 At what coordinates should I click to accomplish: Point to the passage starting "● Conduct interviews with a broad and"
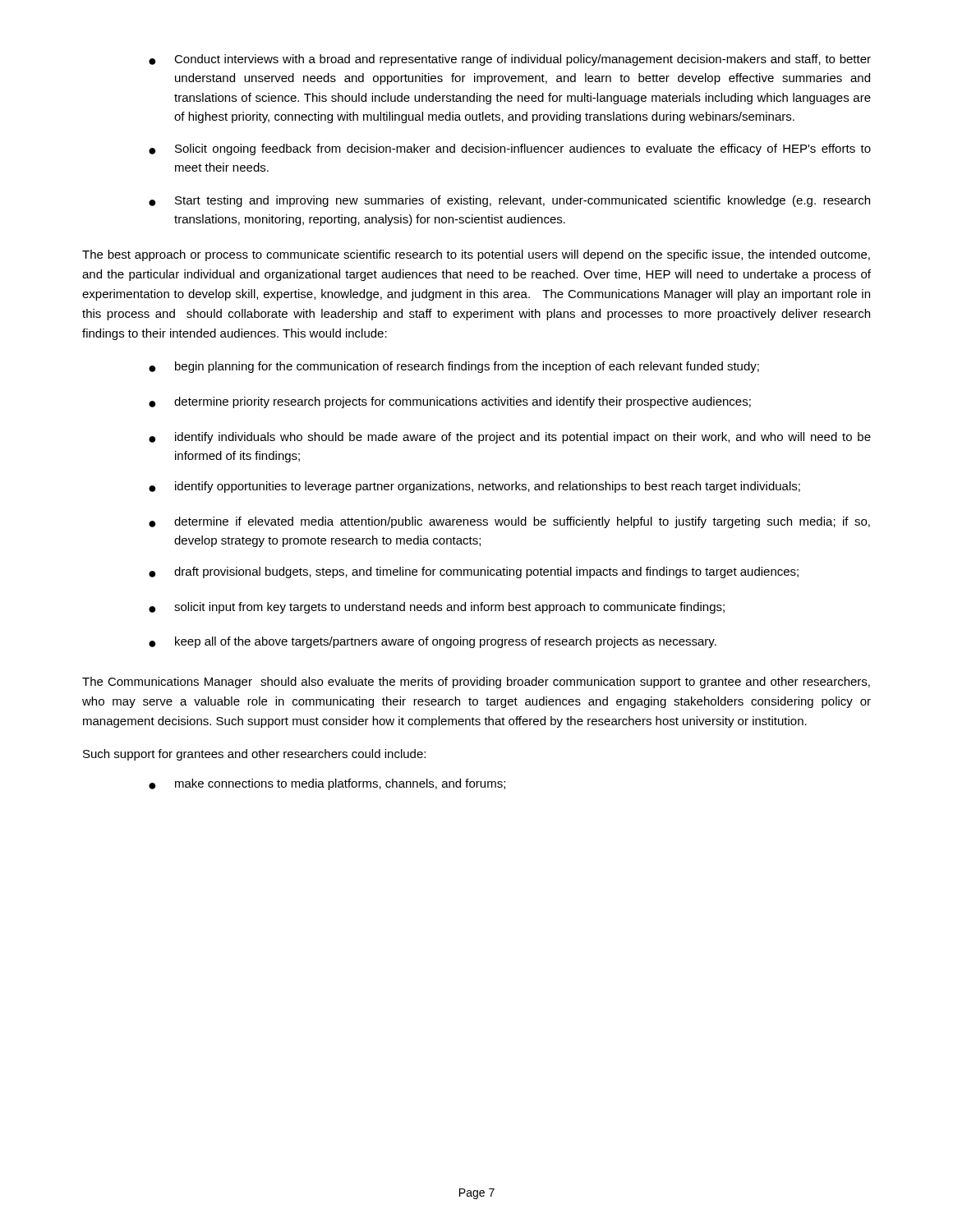[x=509, y=87]
